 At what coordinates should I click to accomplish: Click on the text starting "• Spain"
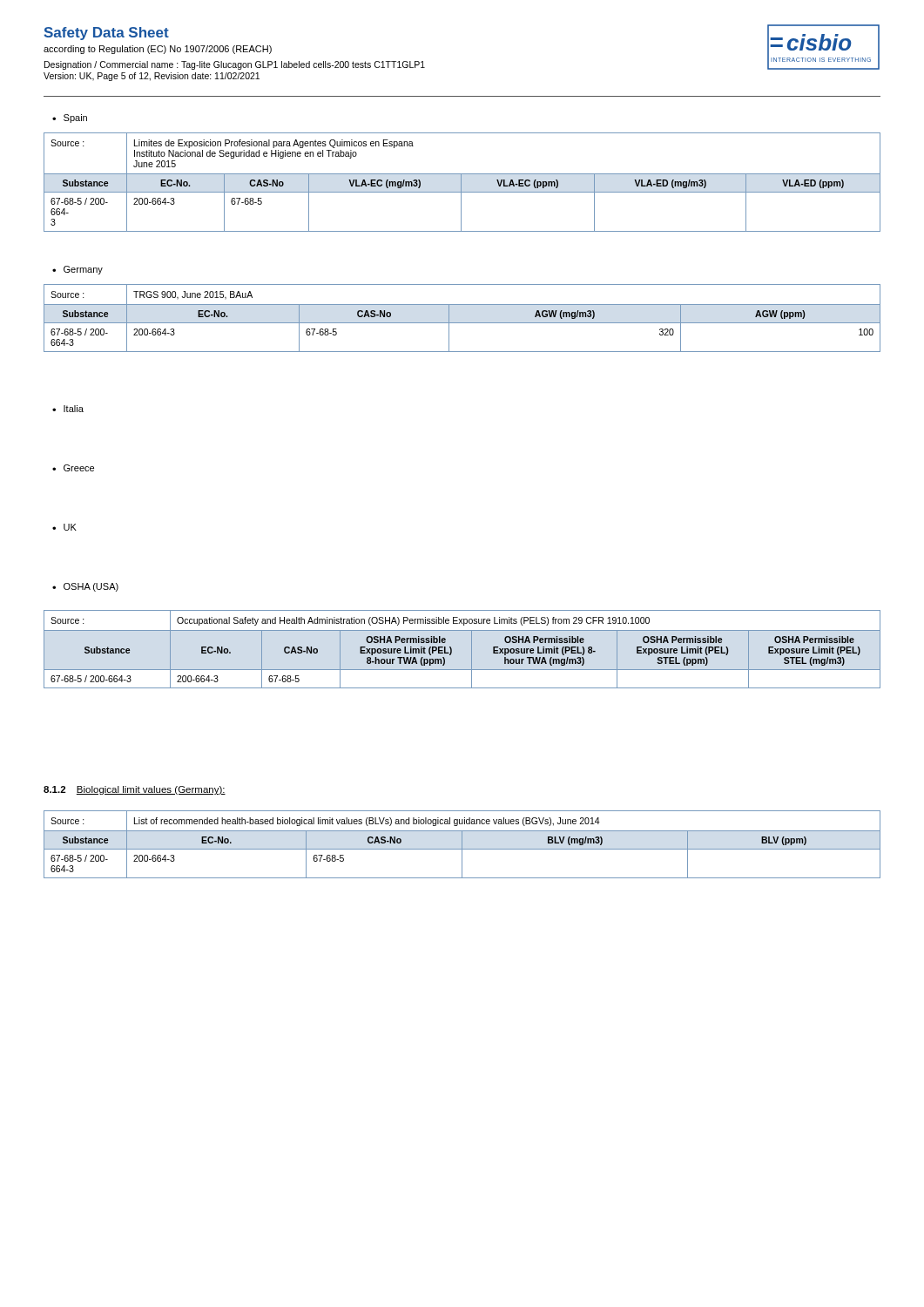[x=70, y=119]
